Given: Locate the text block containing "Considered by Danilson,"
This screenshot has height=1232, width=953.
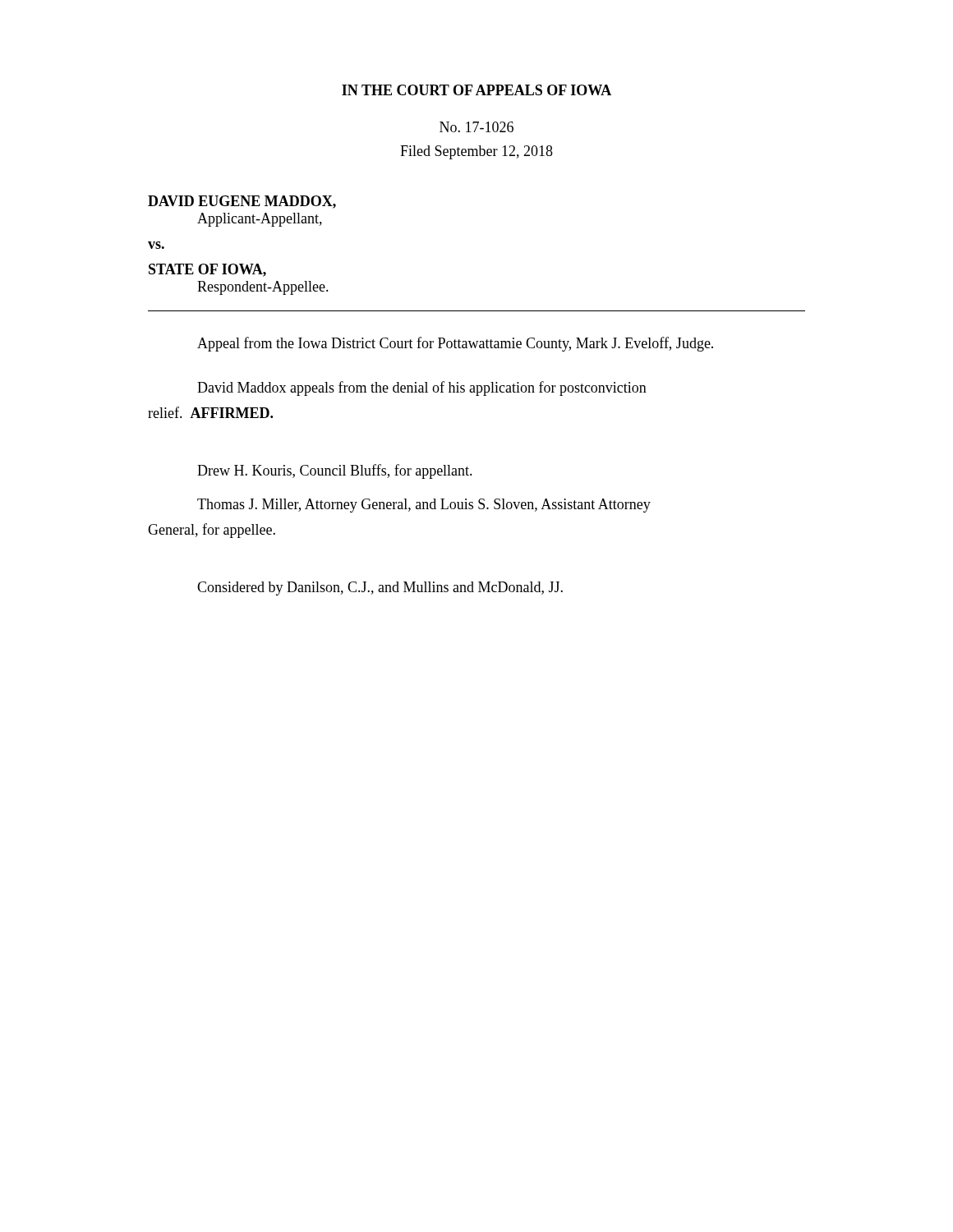Looking at the screenshot, I should coord(380,587).
